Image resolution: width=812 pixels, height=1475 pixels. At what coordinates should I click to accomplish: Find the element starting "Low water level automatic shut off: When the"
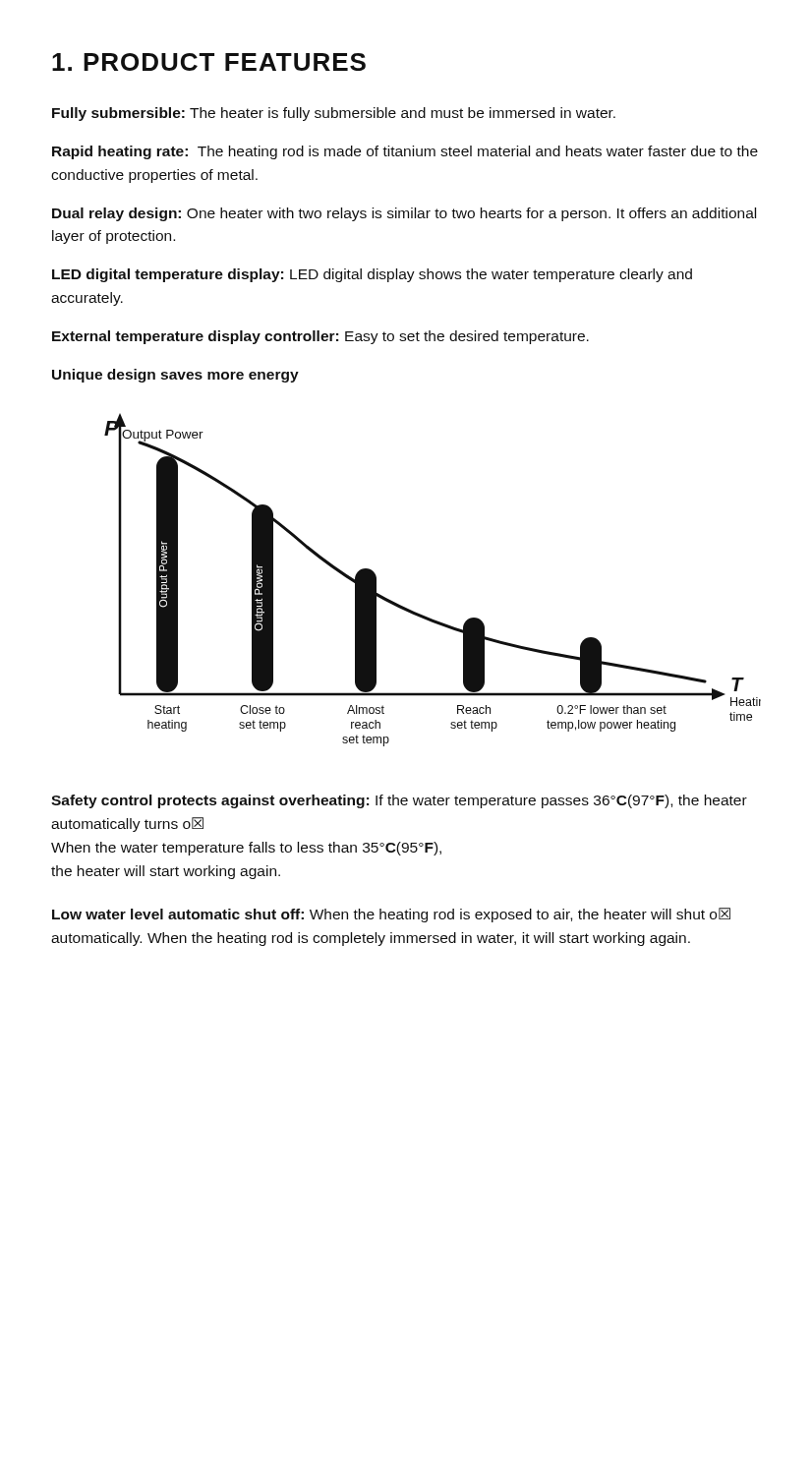click(x=391, y=926)
